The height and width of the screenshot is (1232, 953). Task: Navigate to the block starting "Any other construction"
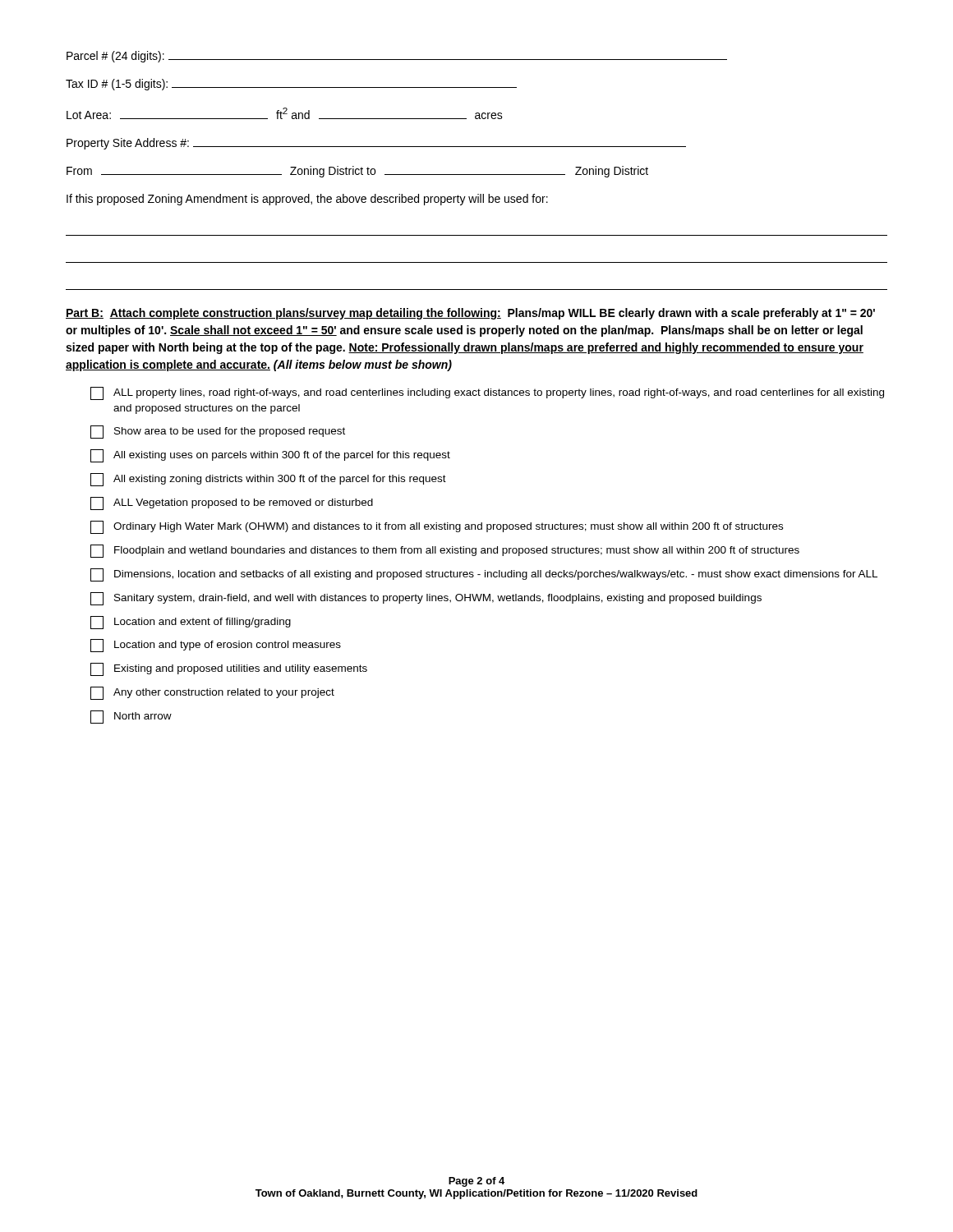coord(212,693)
